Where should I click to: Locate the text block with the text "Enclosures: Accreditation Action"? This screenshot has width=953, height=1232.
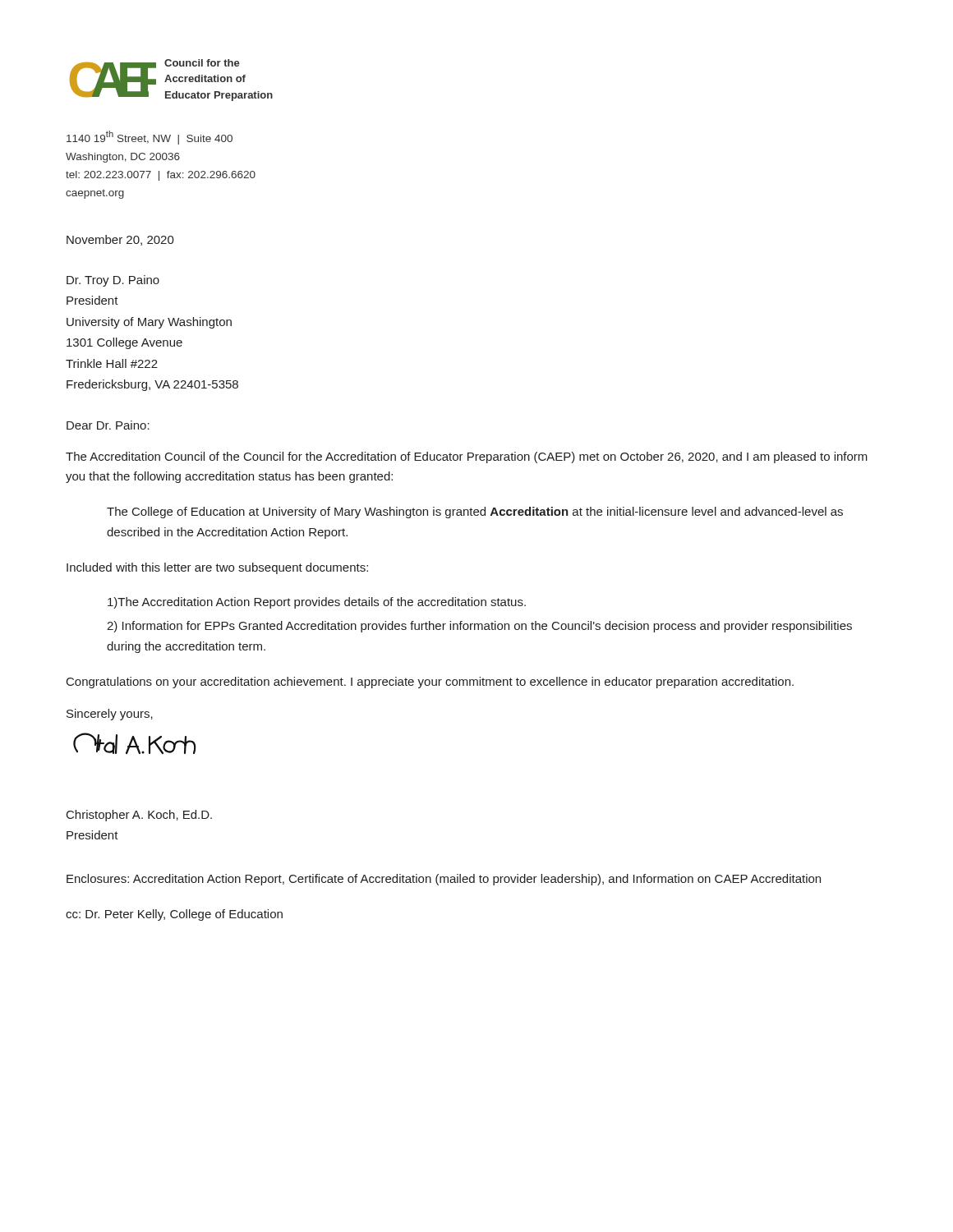click(444, 878)
